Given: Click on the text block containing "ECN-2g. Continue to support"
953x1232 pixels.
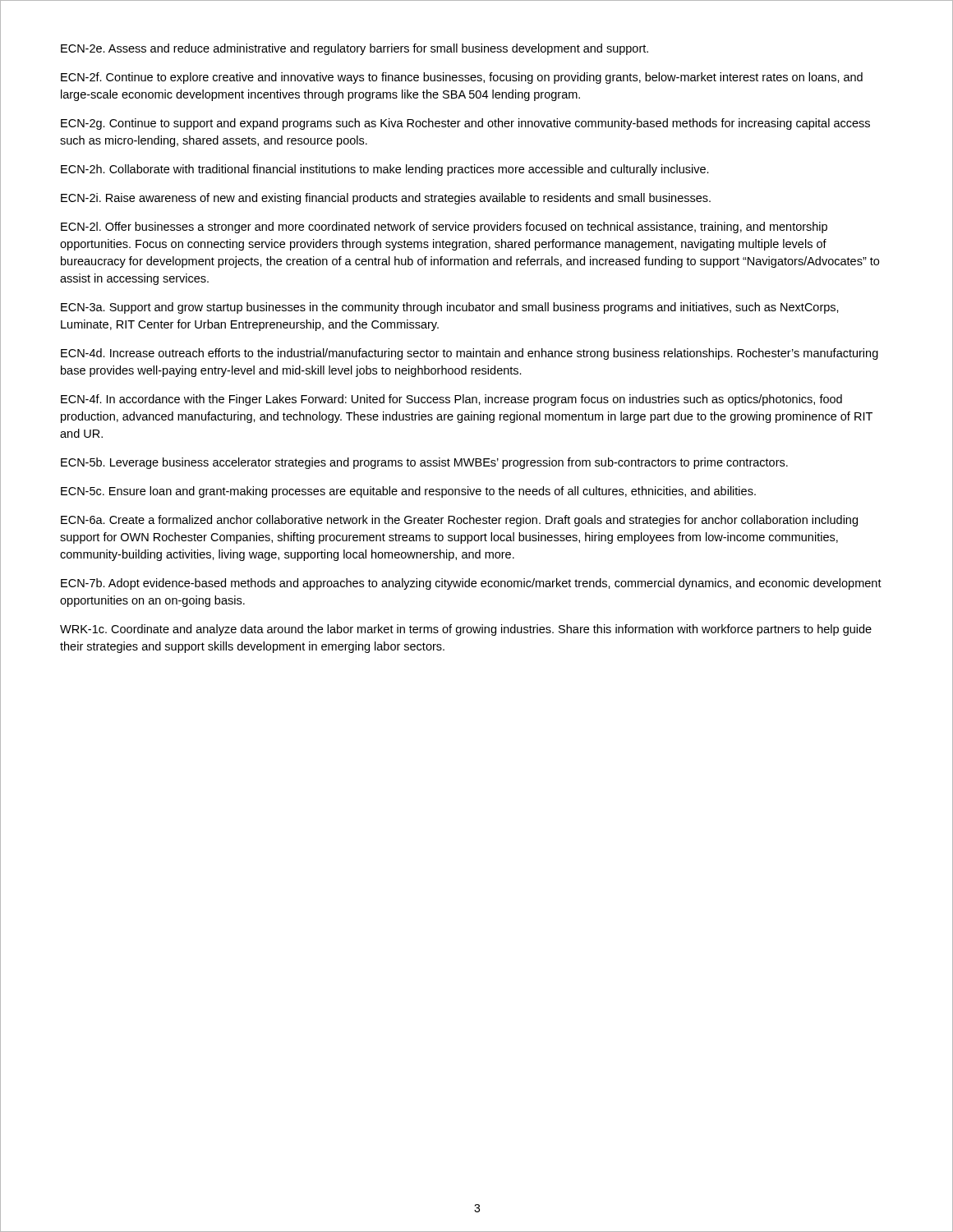Looking at the screenshot, I should 465,132.
